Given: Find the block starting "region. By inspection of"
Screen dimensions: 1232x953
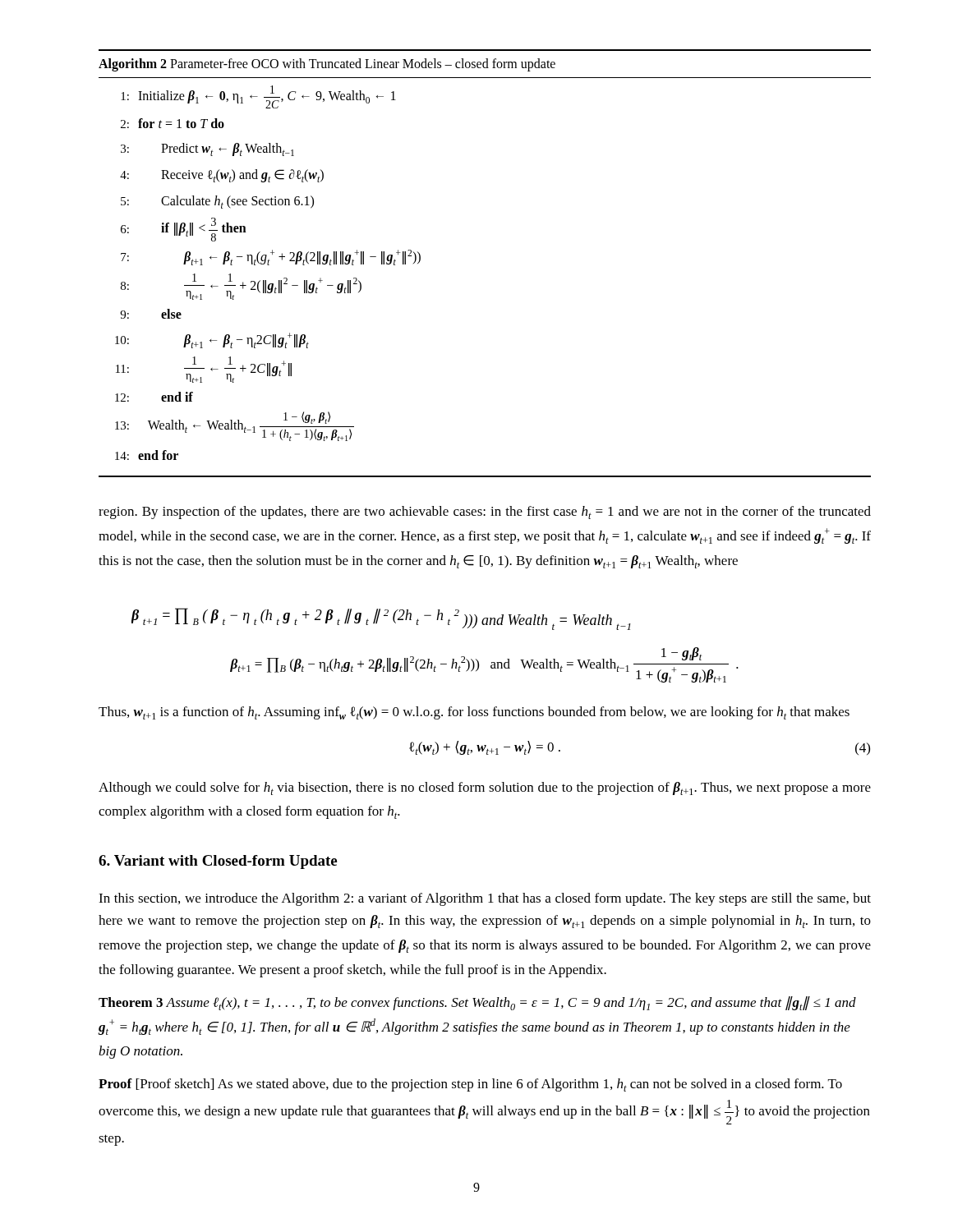Looking at the screenshot, I should point(485,537).
